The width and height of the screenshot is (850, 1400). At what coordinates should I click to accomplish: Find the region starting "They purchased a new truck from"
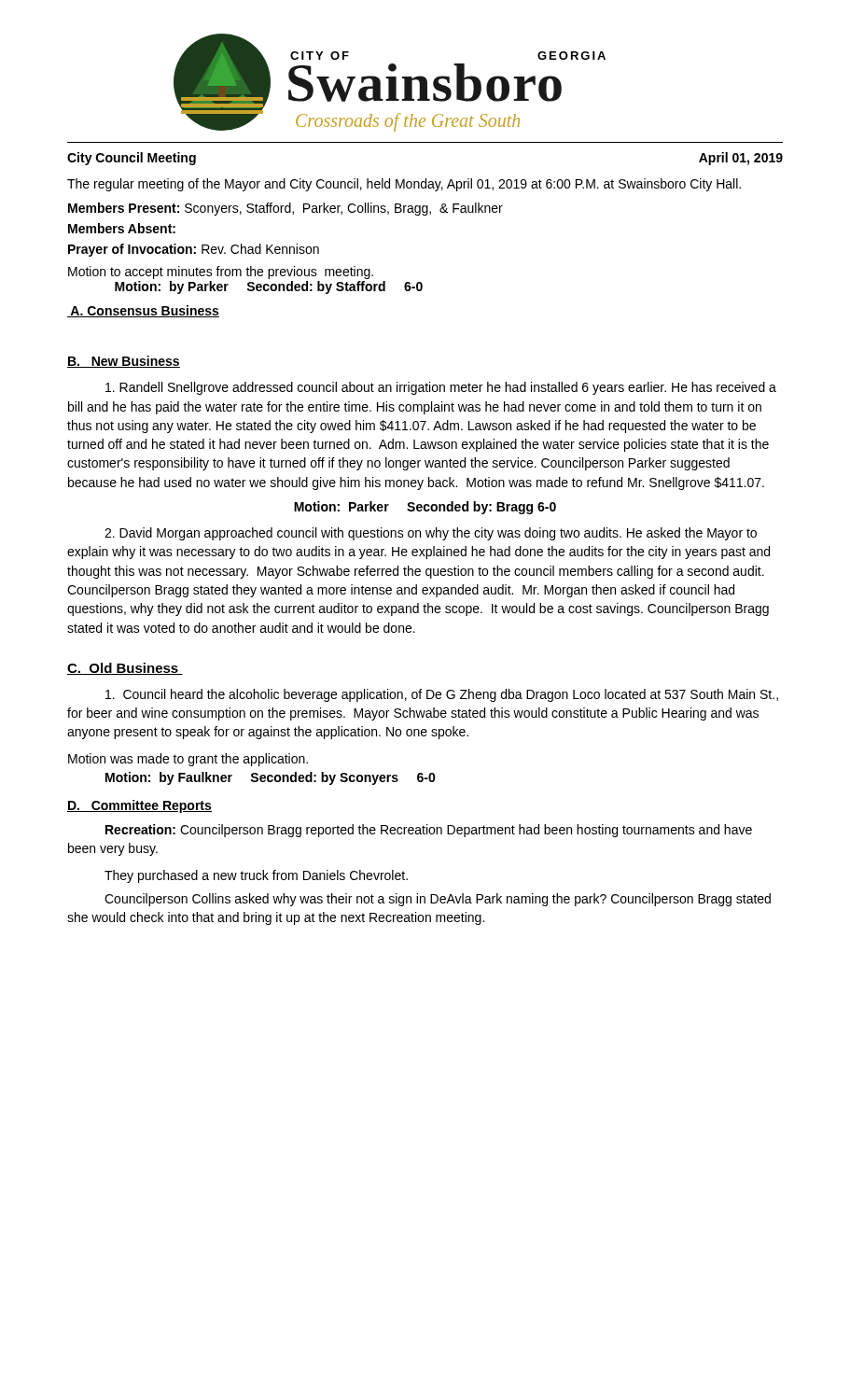[x=257, y=875]
